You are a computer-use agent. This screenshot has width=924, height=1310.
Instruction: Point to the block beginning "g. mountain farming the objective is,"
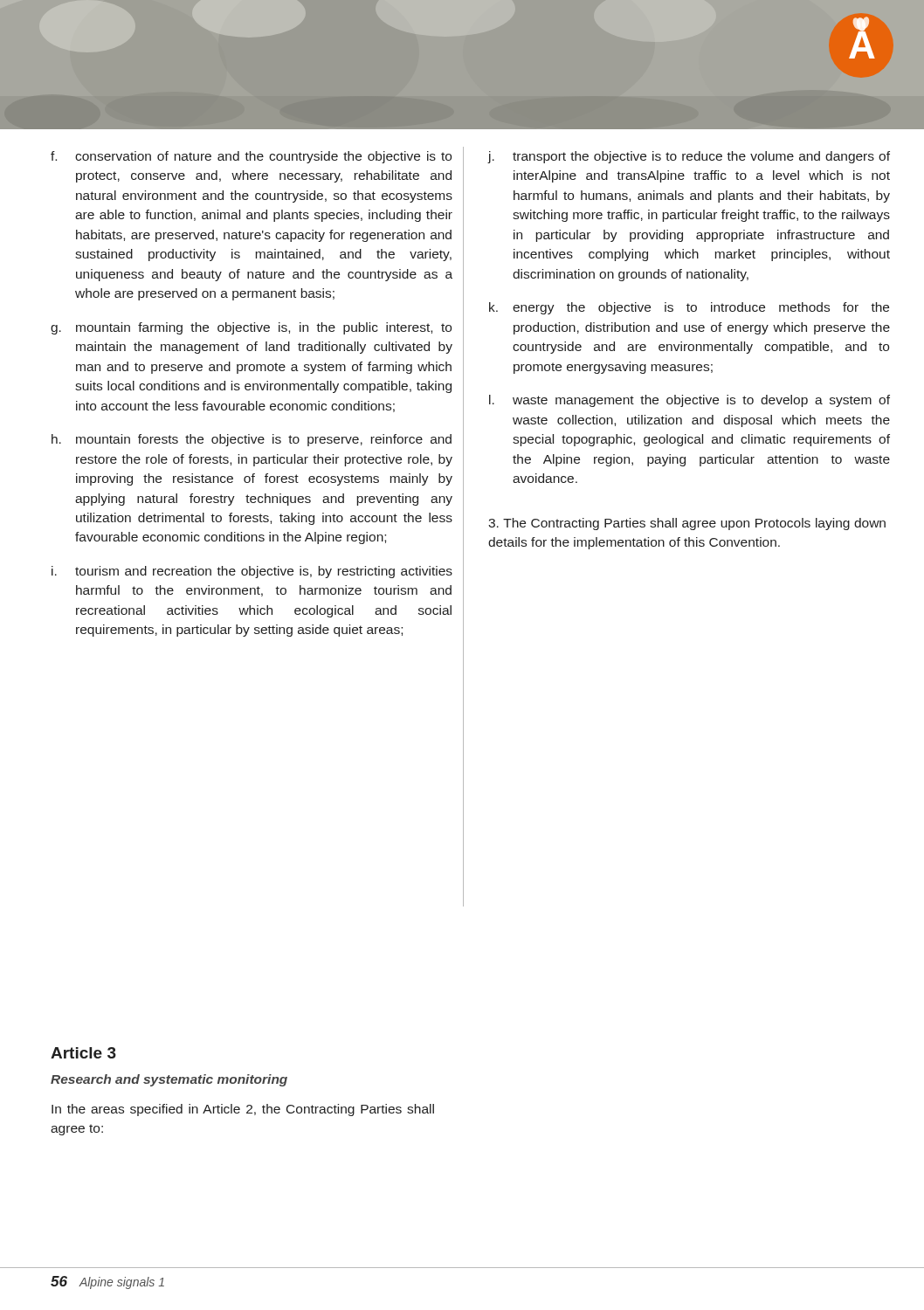coord(252,367)
